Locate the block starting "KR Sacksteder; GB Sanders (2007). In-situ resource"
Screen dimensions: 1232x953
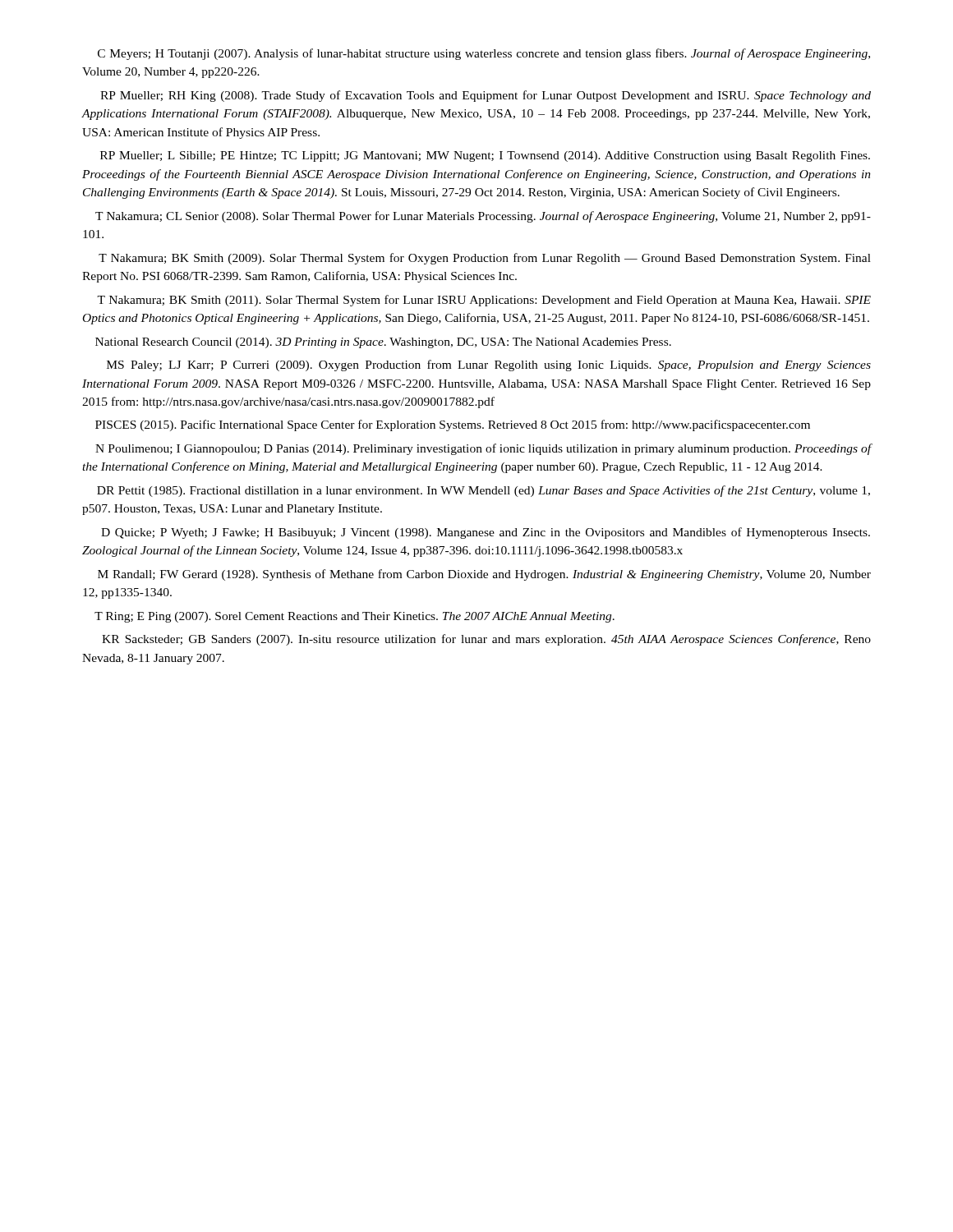coord(476,648)
